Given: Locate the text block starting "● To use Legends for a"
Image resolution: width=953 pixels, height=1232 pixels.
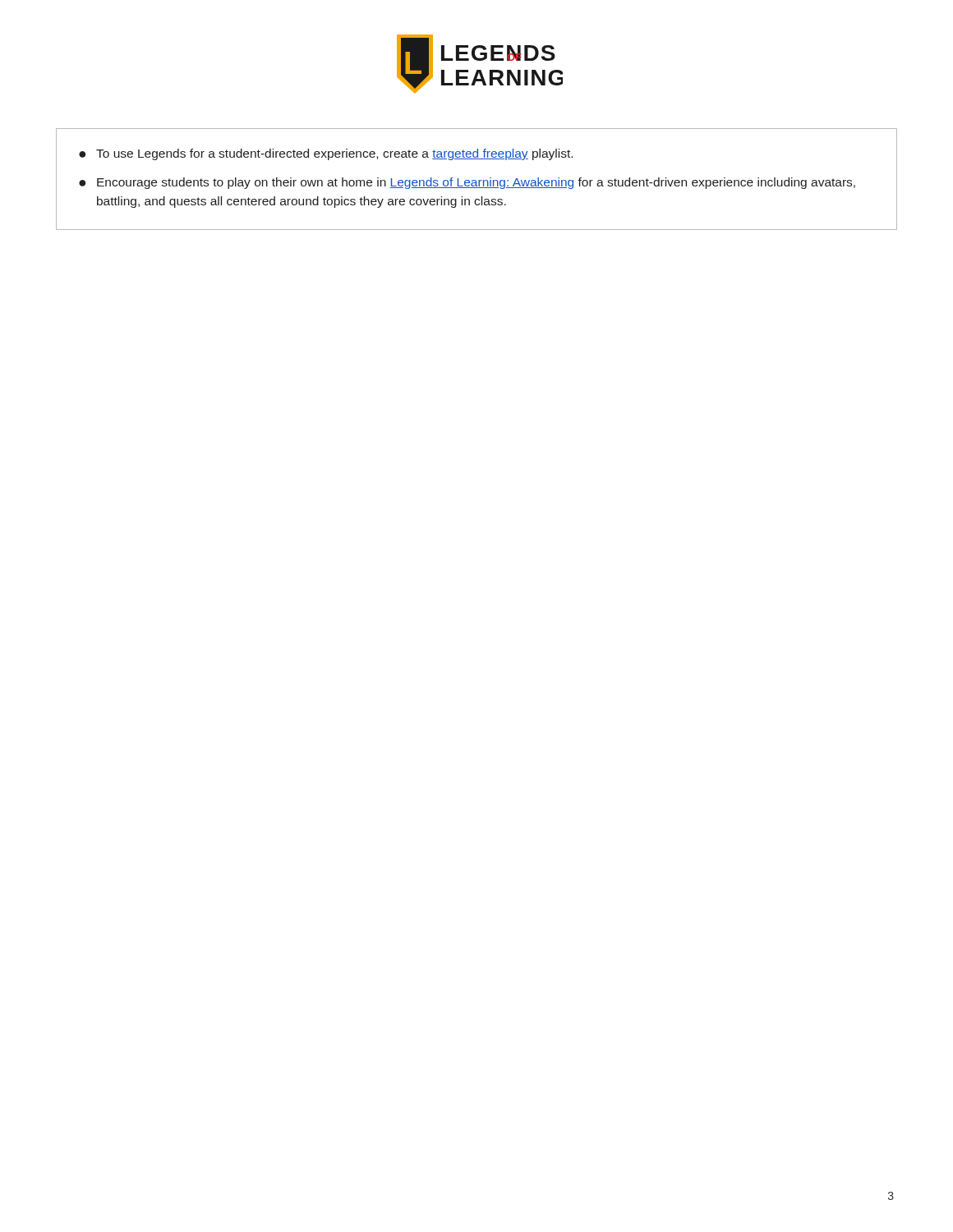Looking at the screenshot, I should (475, 154).
